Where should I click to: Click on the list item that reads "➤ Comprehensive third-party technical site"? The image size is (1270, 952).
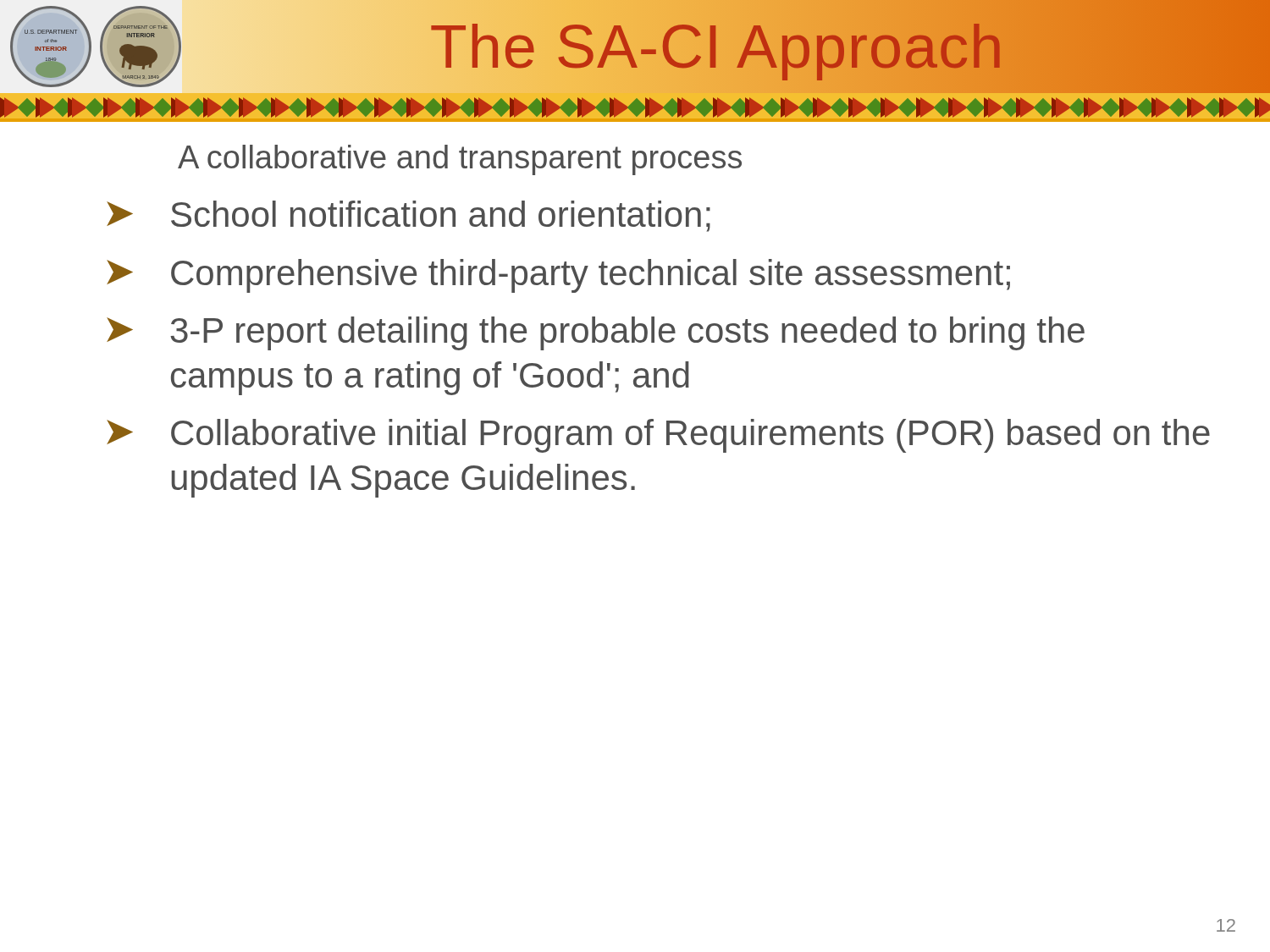540,273
